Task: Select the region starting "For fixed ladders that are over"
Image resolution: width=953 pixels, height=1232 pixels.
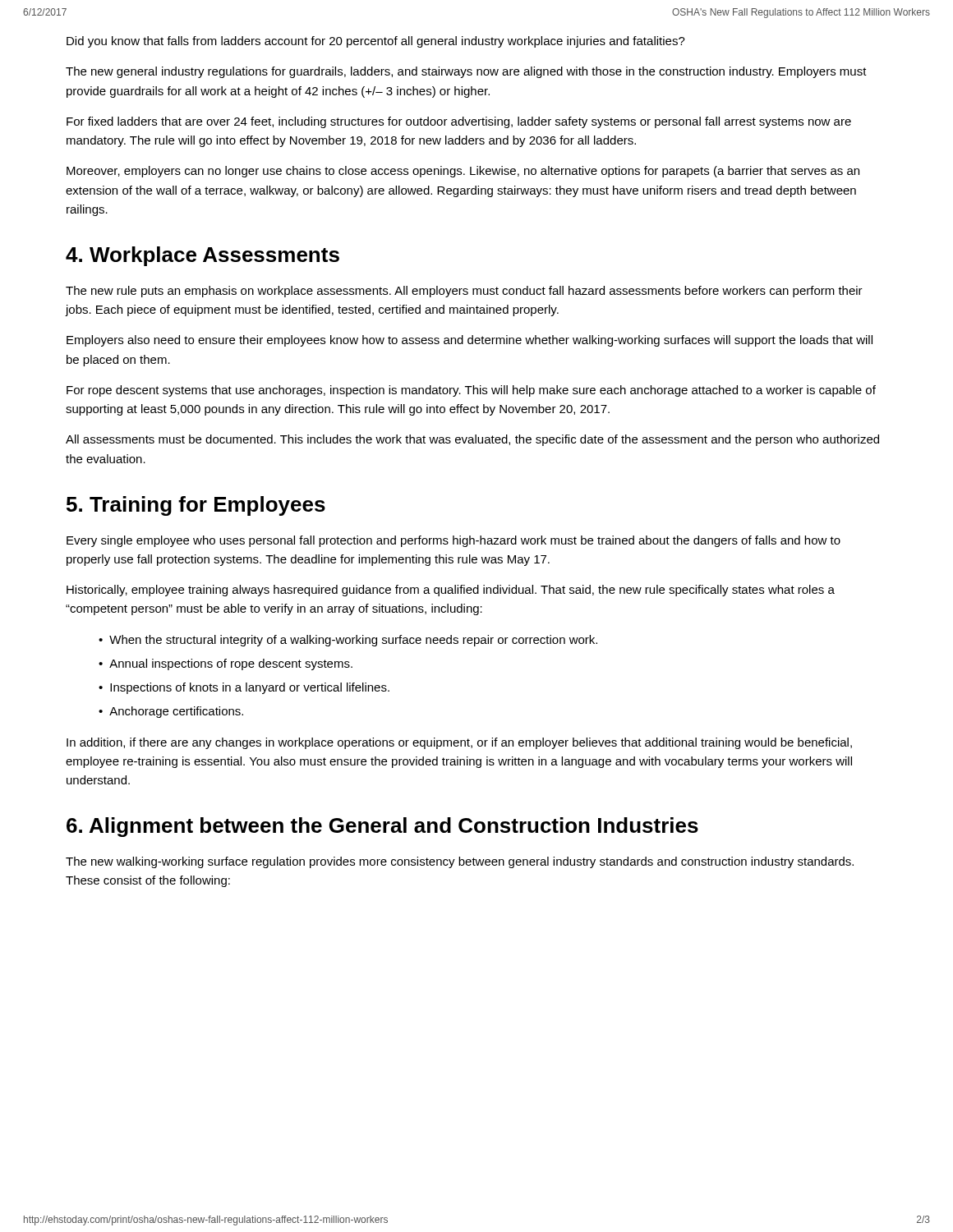Action: (459, 130)
